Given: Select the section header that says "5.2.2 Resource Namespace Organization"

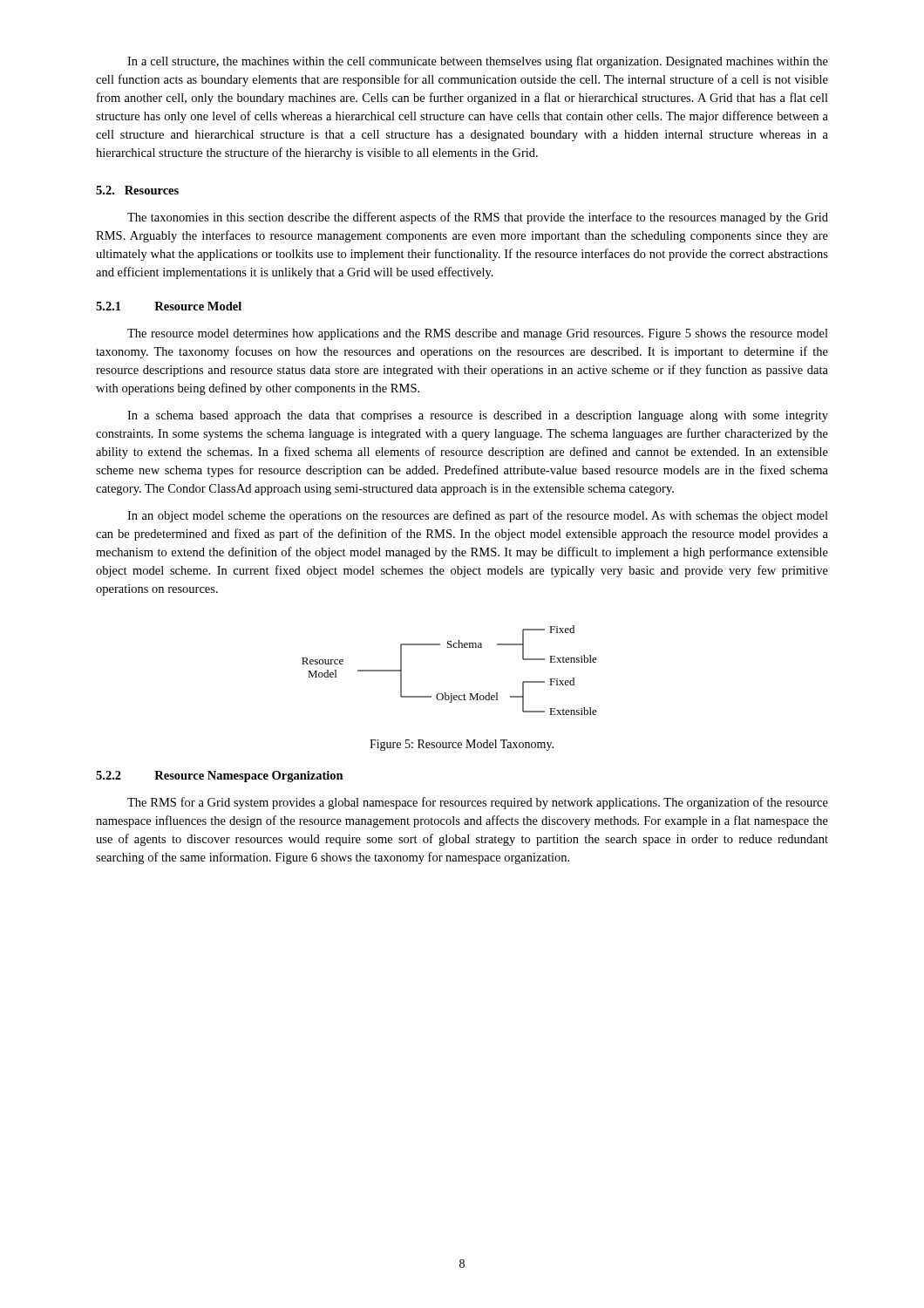Looking at the screenshot, I should [220, 775].
